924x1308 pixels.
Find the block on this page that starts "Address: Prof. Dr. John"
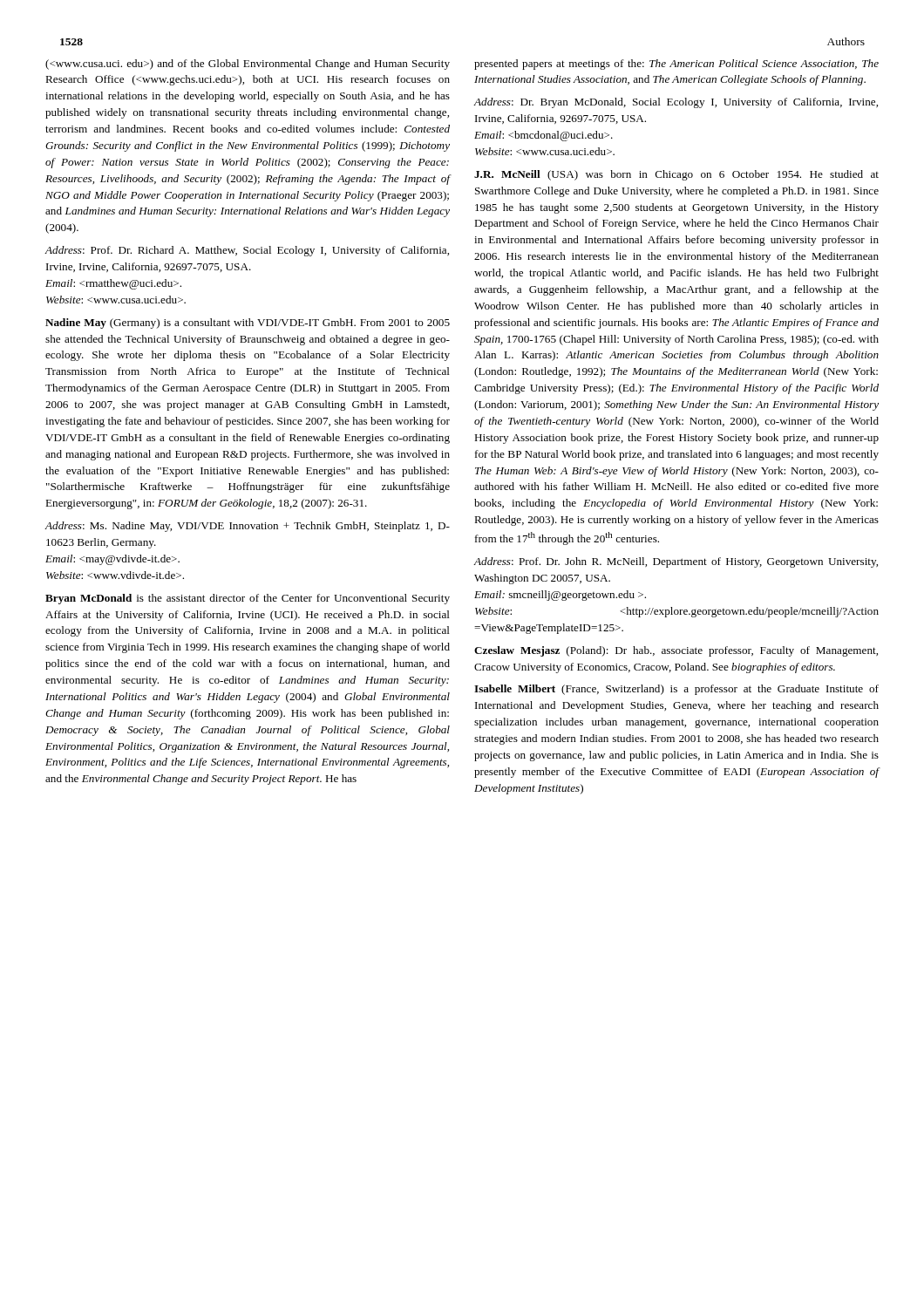click(x=676, y=562)
